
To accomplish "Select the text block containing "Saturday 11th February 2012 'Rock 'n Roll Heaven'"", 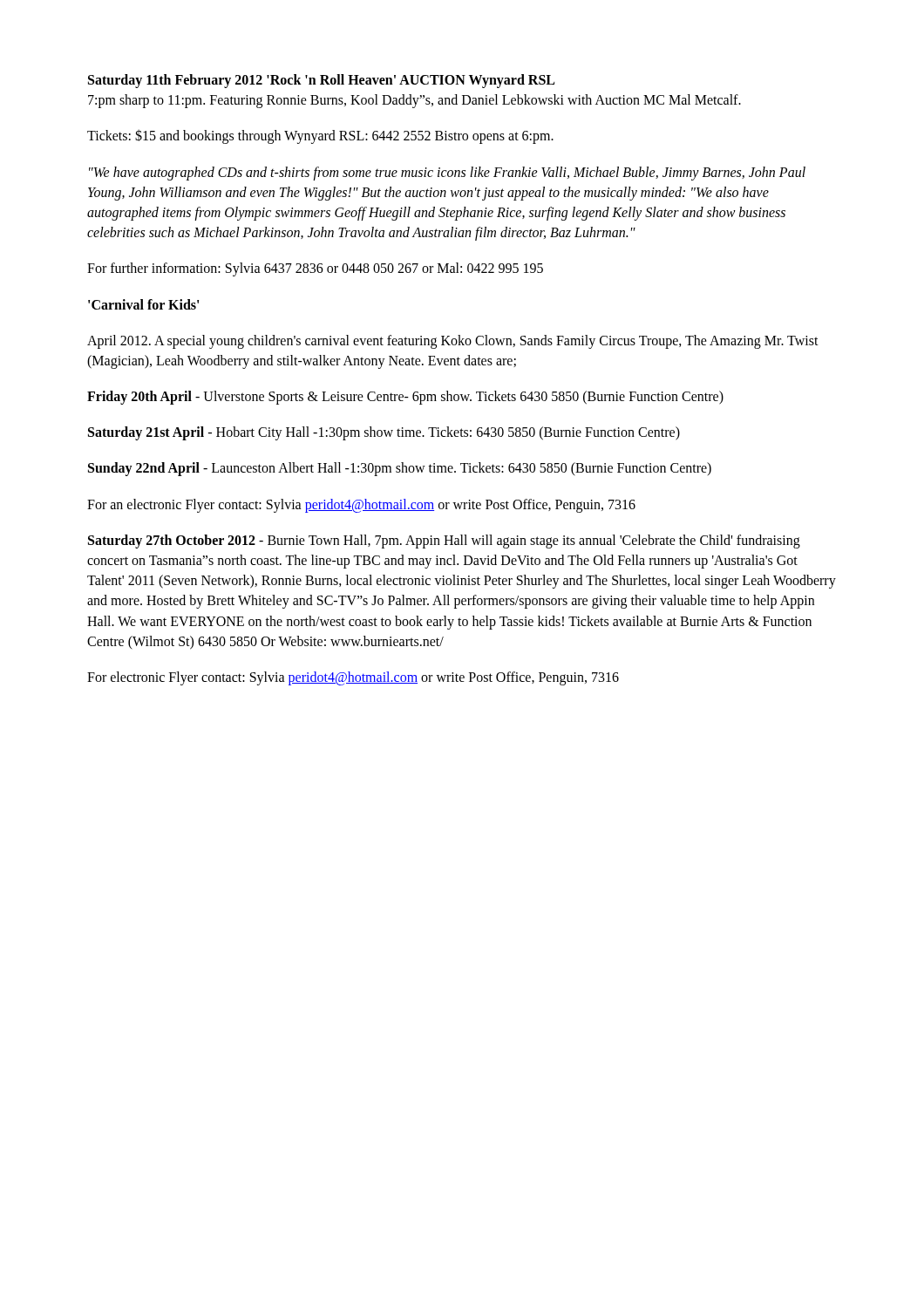I will click(x=462, y=90).
